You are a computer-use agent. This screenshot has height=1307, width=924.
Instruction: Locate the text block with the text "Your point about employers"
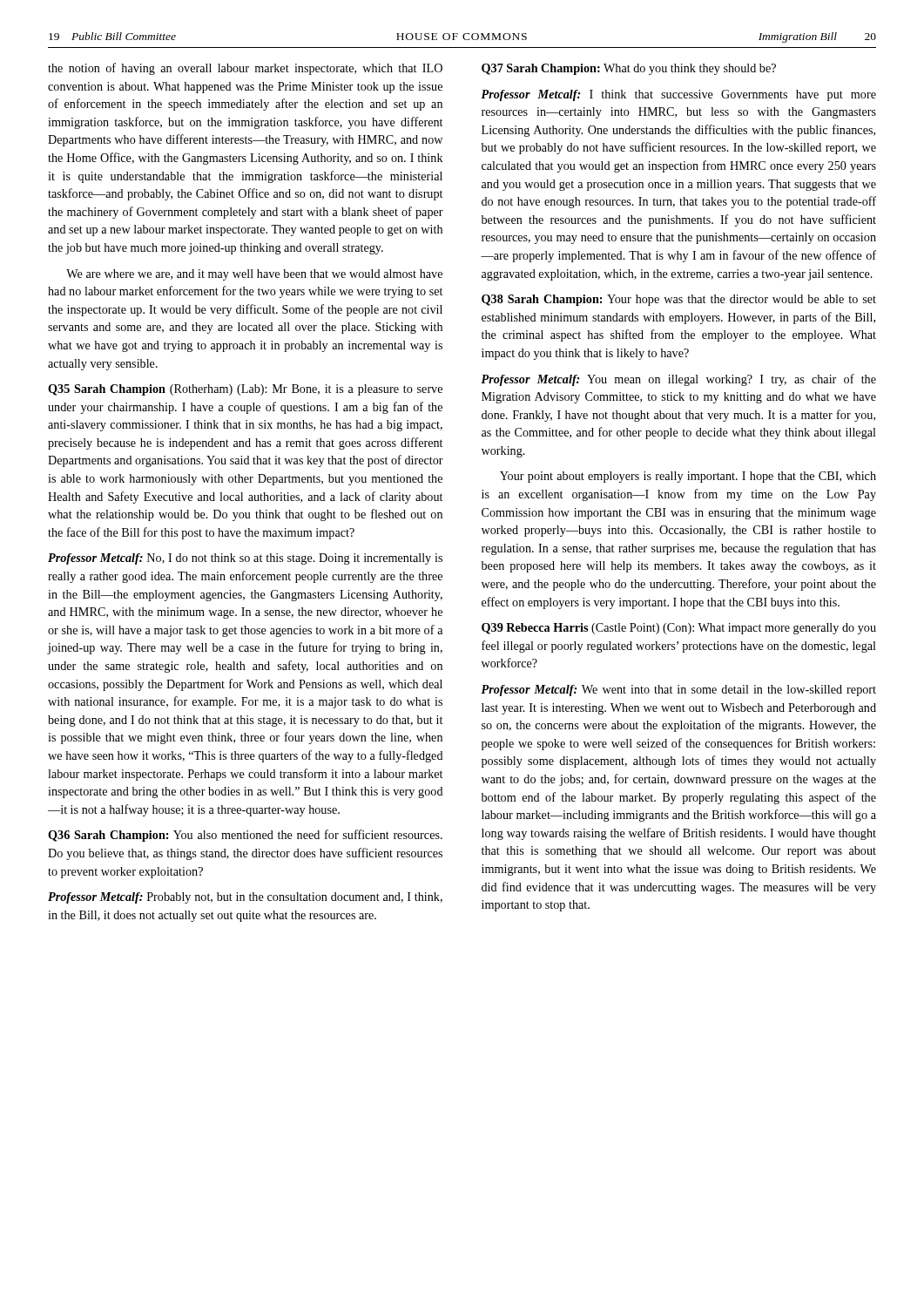pyautogui.click(x=679, y=539)
